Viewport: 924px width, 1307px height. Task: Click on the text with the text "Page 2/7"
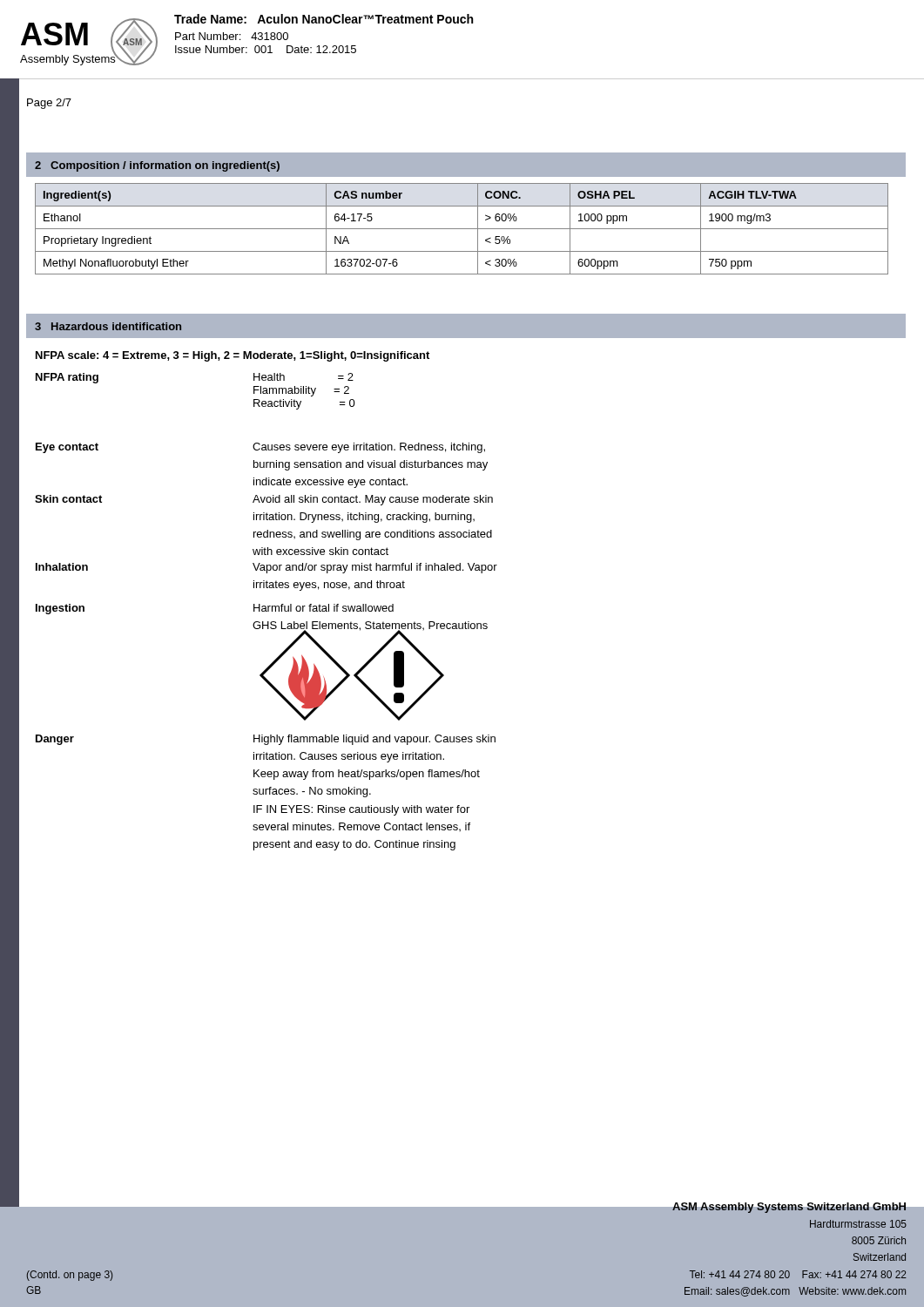coord(49,102)
